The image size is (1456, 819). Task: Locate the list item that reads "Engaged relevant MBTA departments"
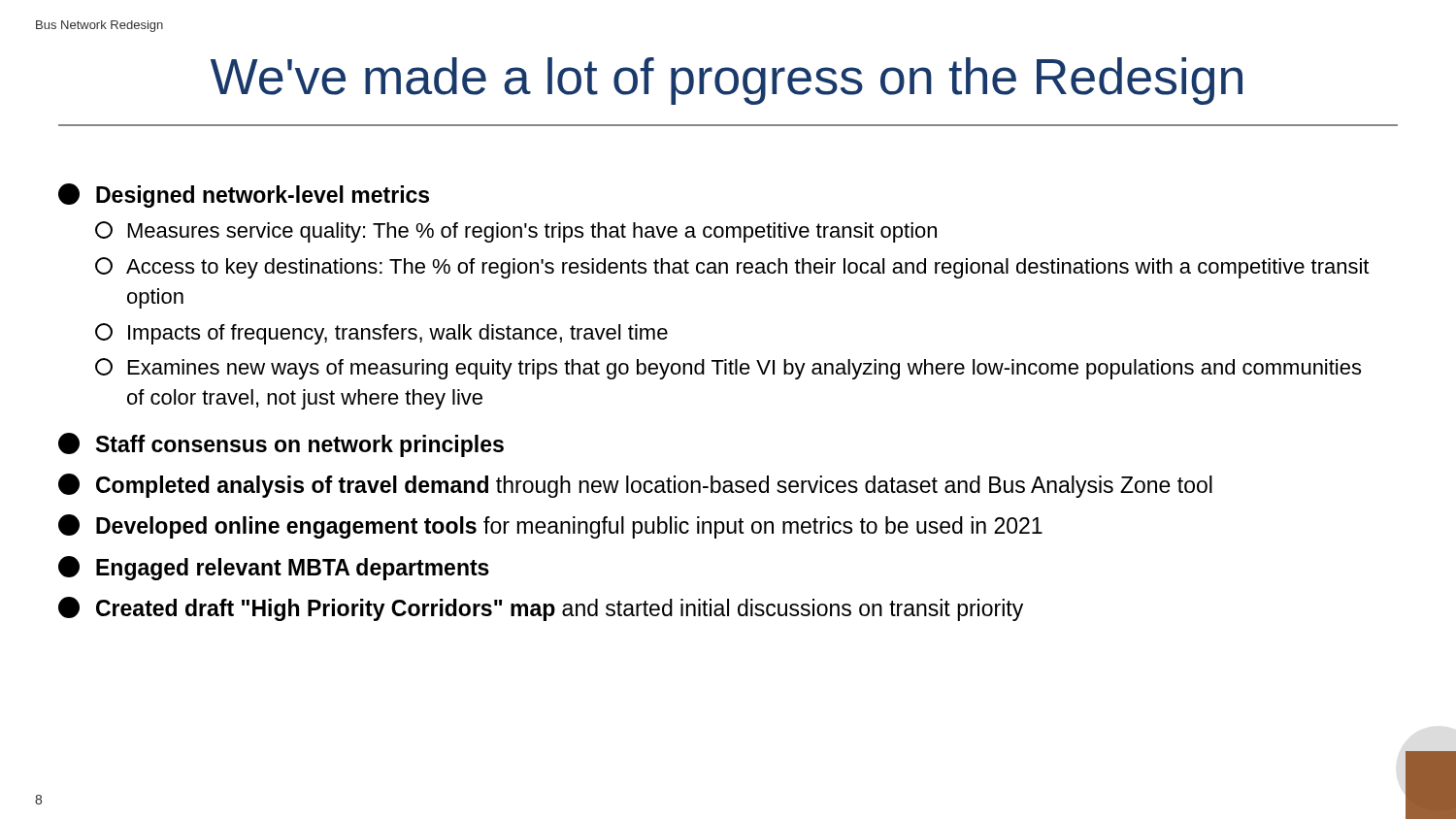[x=274, y=568]
